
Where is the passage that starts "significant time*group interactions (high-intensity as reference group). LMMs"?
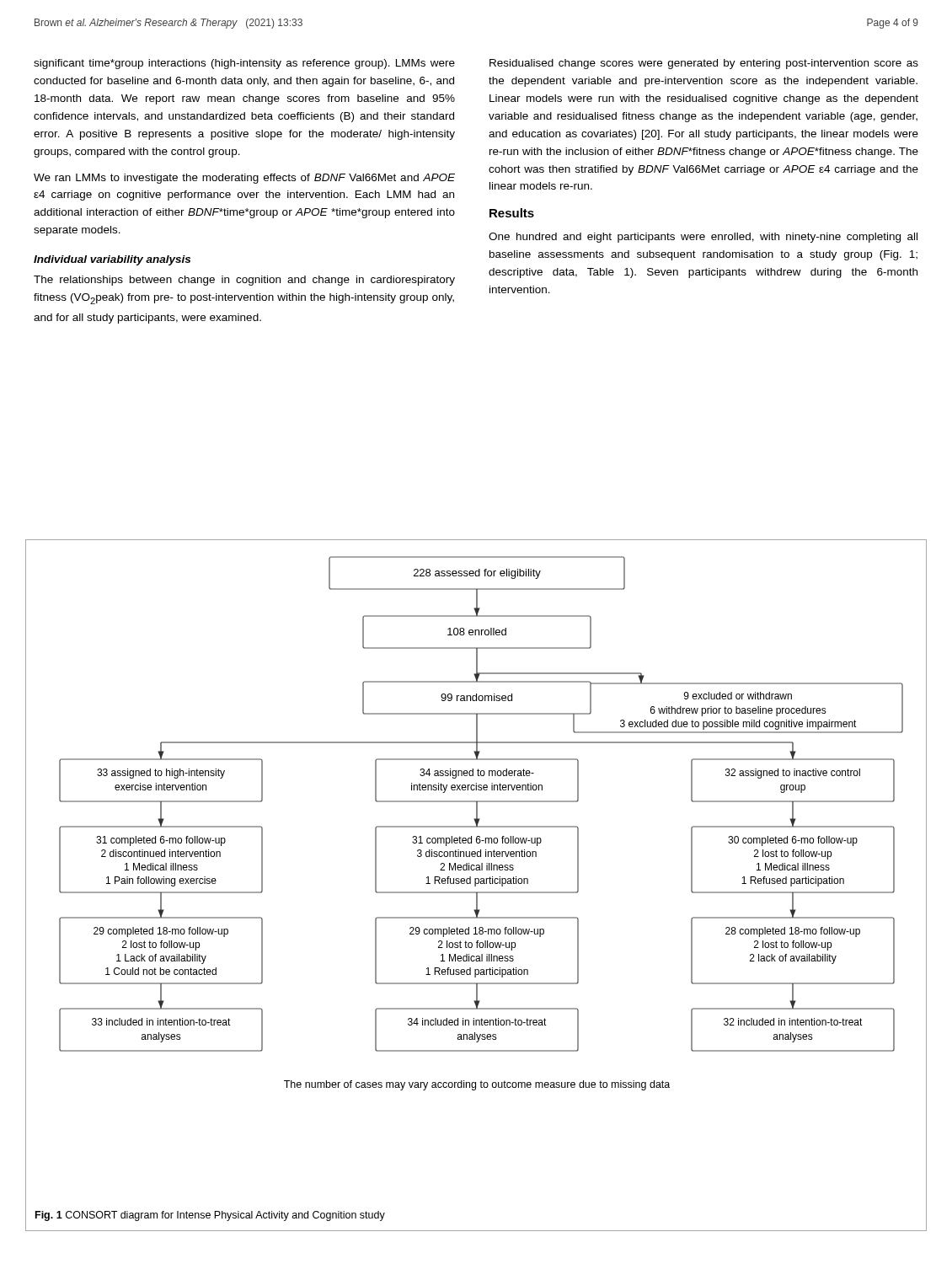tap(244, 107)
